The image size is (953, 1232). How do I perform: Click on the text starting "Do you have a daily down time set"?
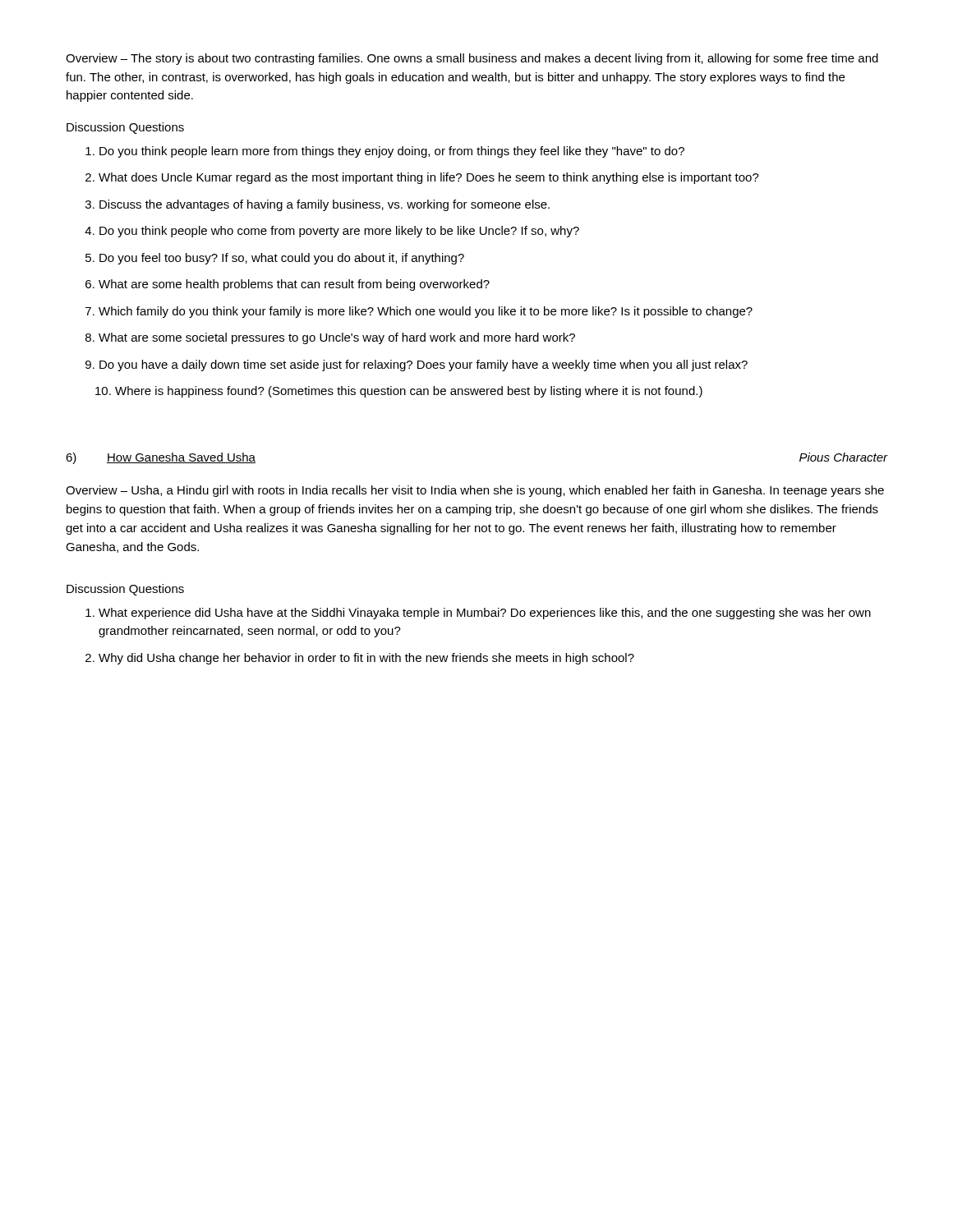click(x=476, y=364)
